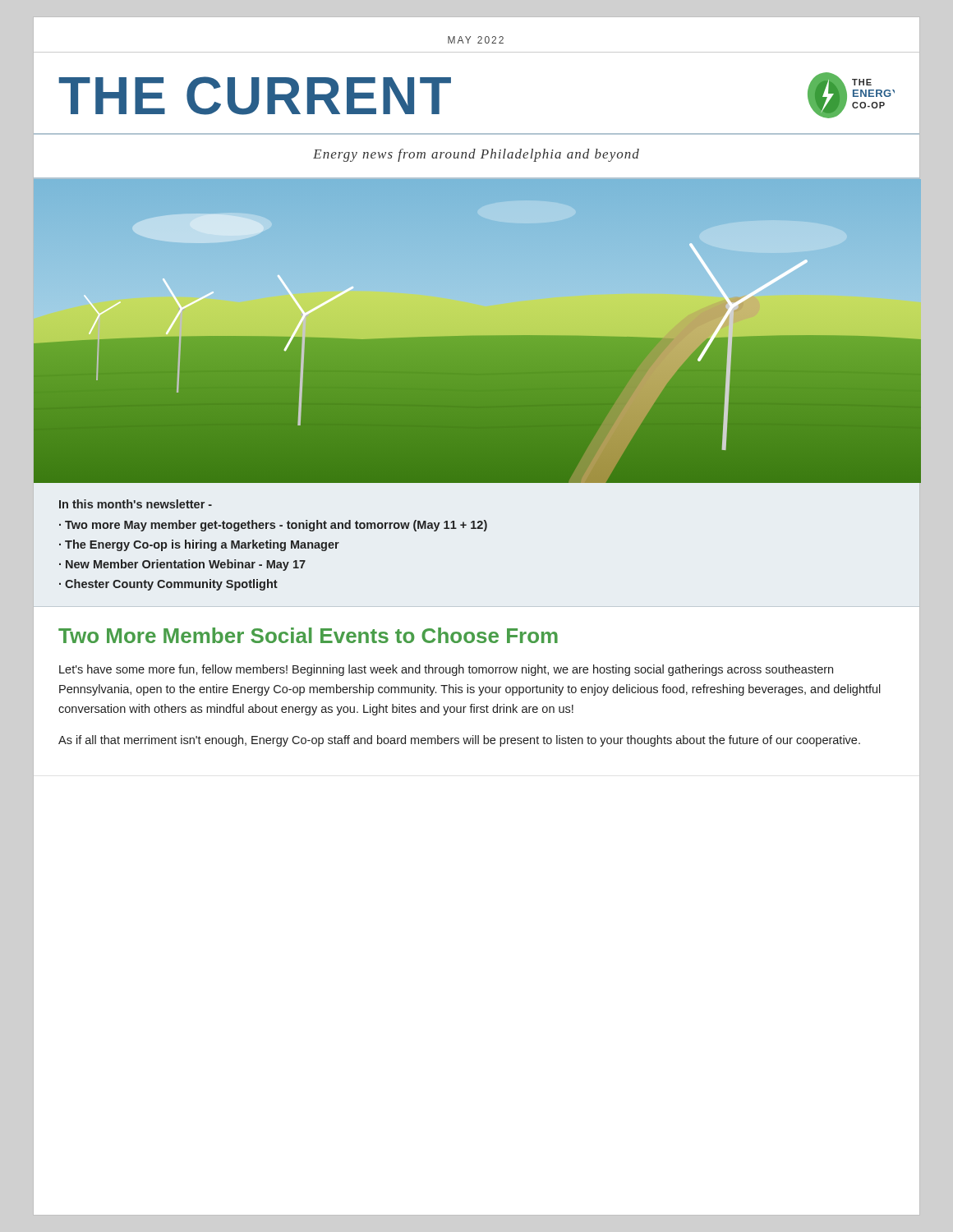Image resolution: width=953 pixels, height=1232 pixels.
Task: Locate the region starting "Let's have some"
Action: (470, 689)
